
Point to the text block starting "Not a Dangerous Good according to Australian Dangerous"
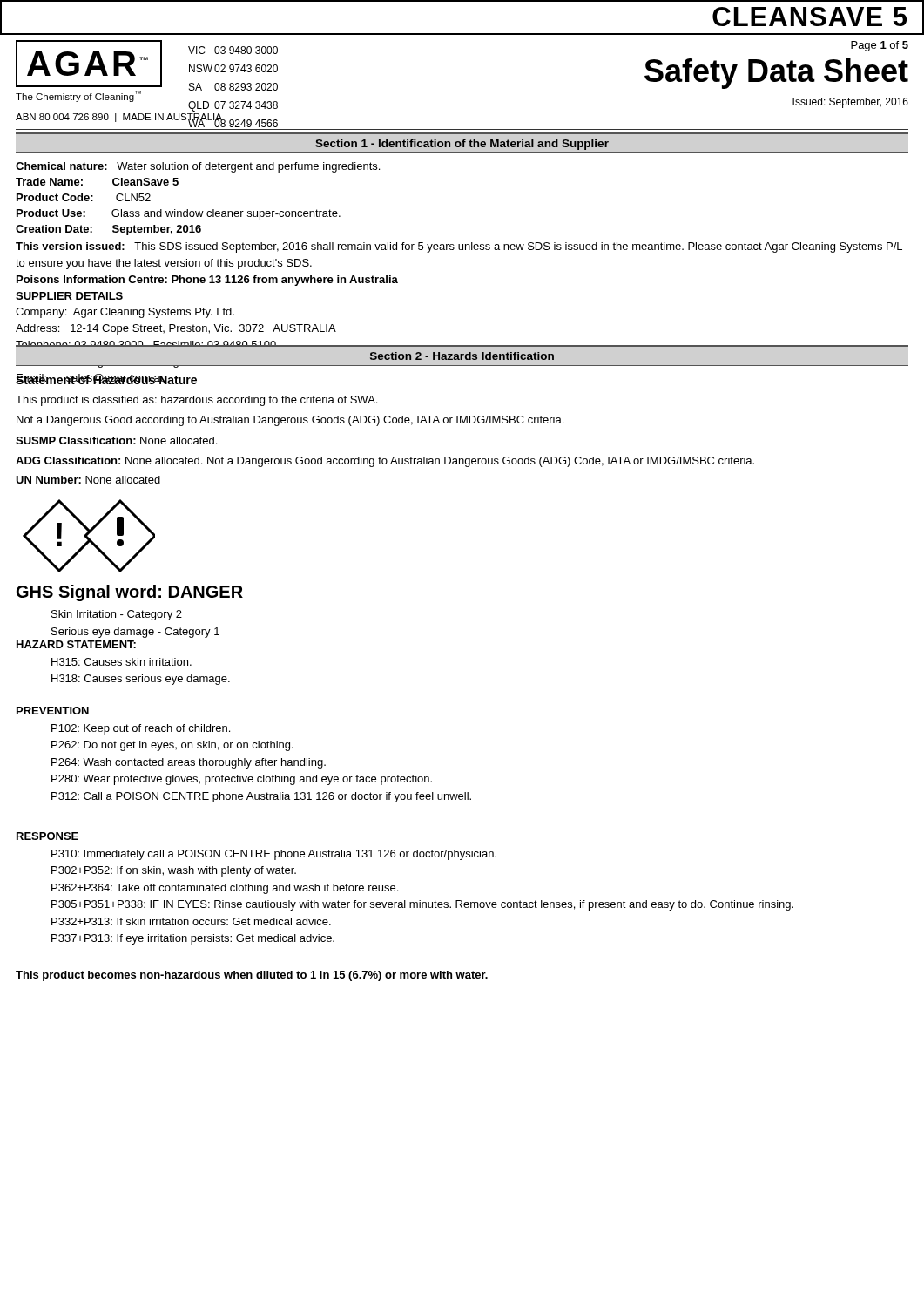pos(290,419)
